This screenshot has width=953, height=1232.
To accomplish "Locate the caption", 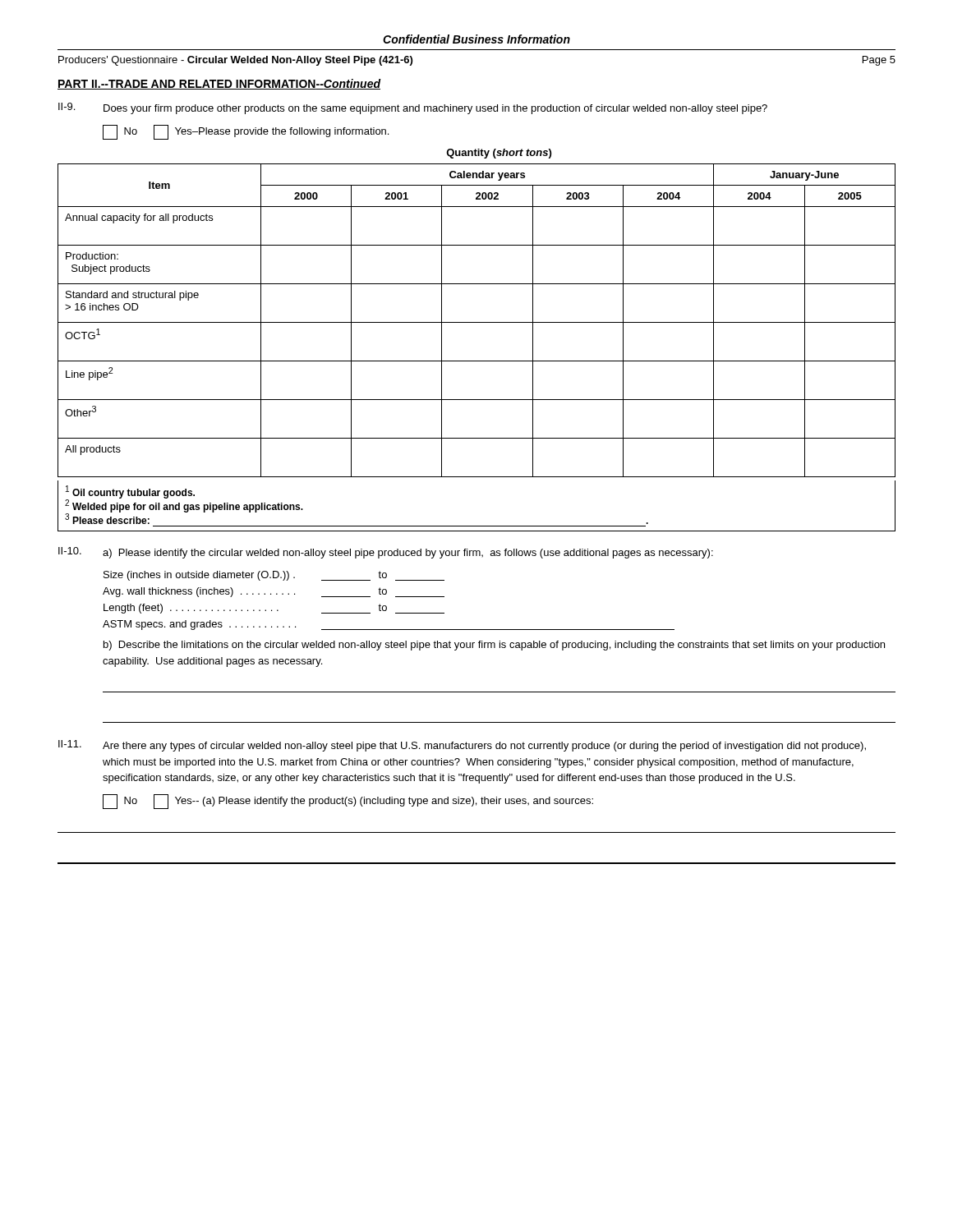I will (x=499, y=152).
